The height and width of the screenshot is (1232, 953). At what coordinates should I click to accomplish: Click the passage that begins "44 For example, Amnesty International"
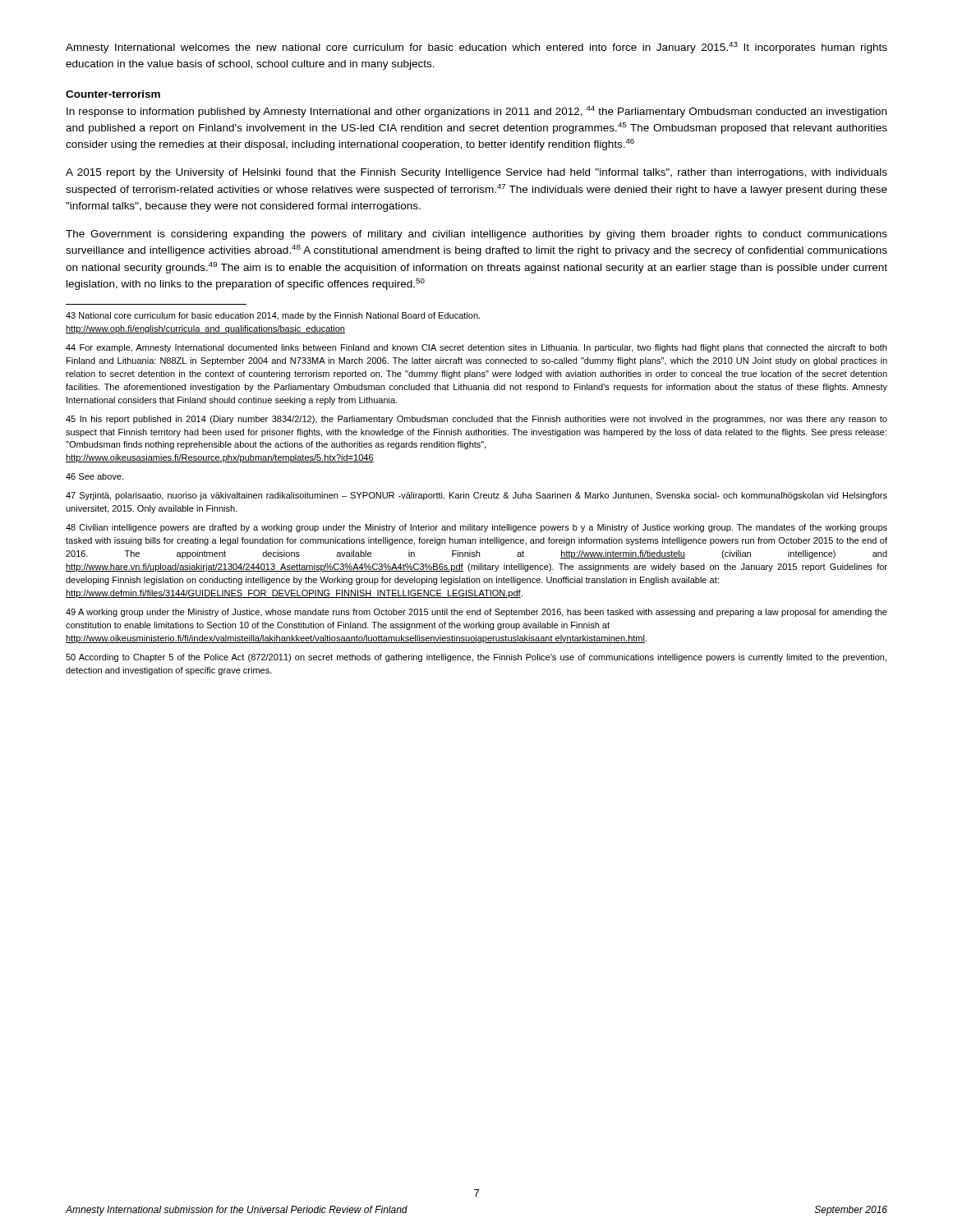point(476,373)
